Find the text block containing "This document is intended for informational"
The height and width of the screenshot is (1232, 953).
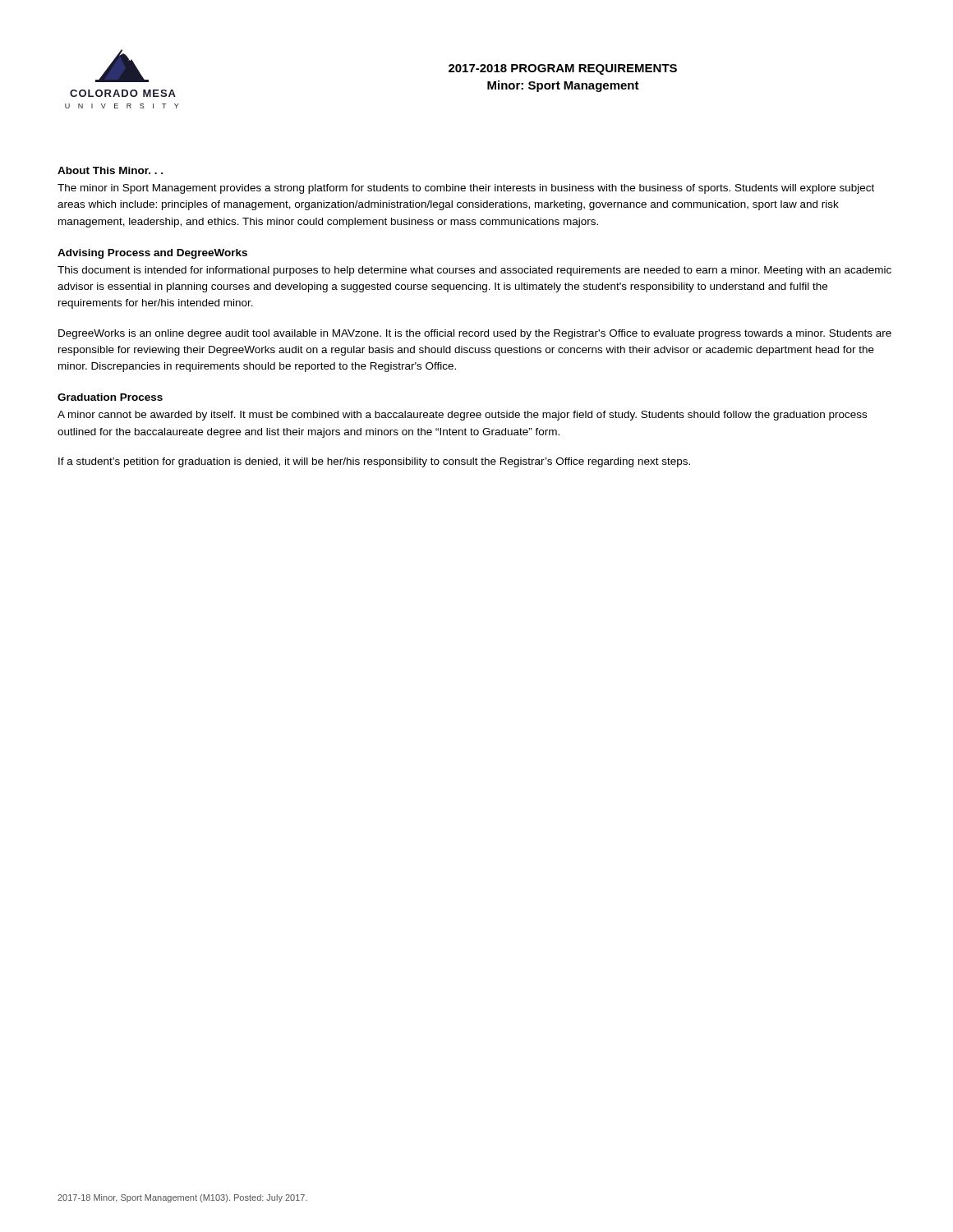[475, 286]
